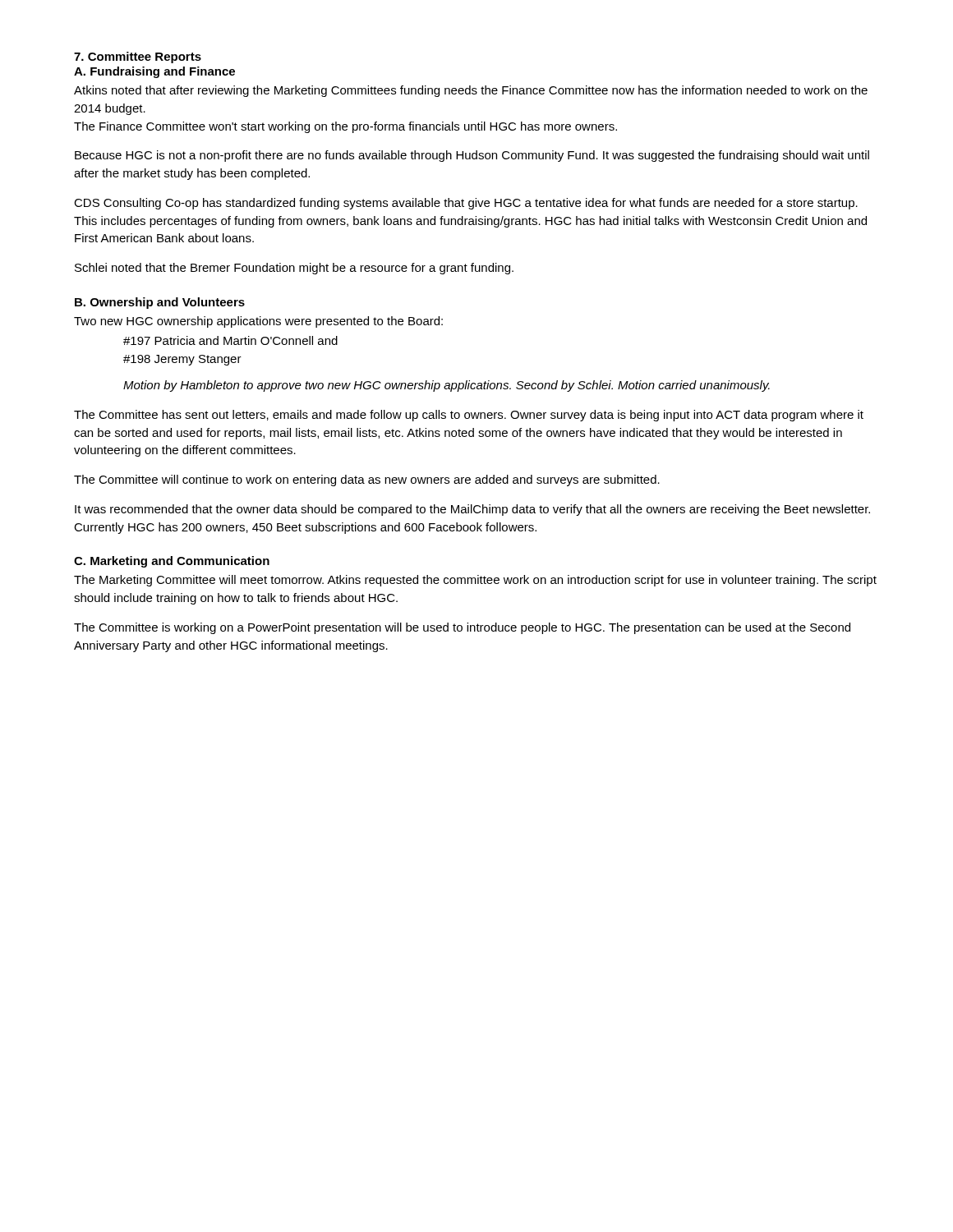This screenshot has width=953, height=1232.
Task: Find the element starting "A. Fundraising and Finance"
Action: click(155, 71)
